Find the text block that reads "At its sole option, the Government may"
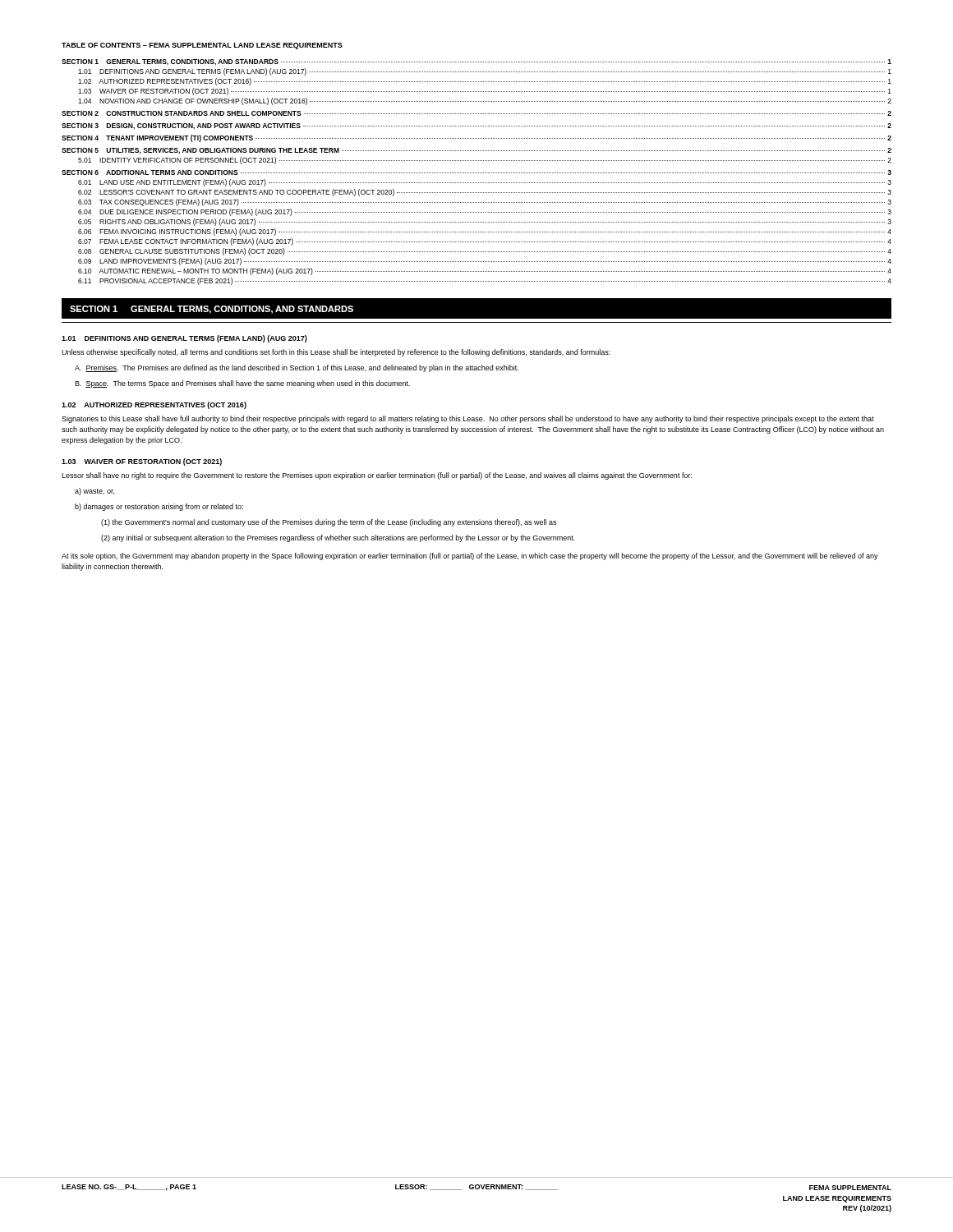Viewport: 953px width, 1232px height. pos(470,561)
